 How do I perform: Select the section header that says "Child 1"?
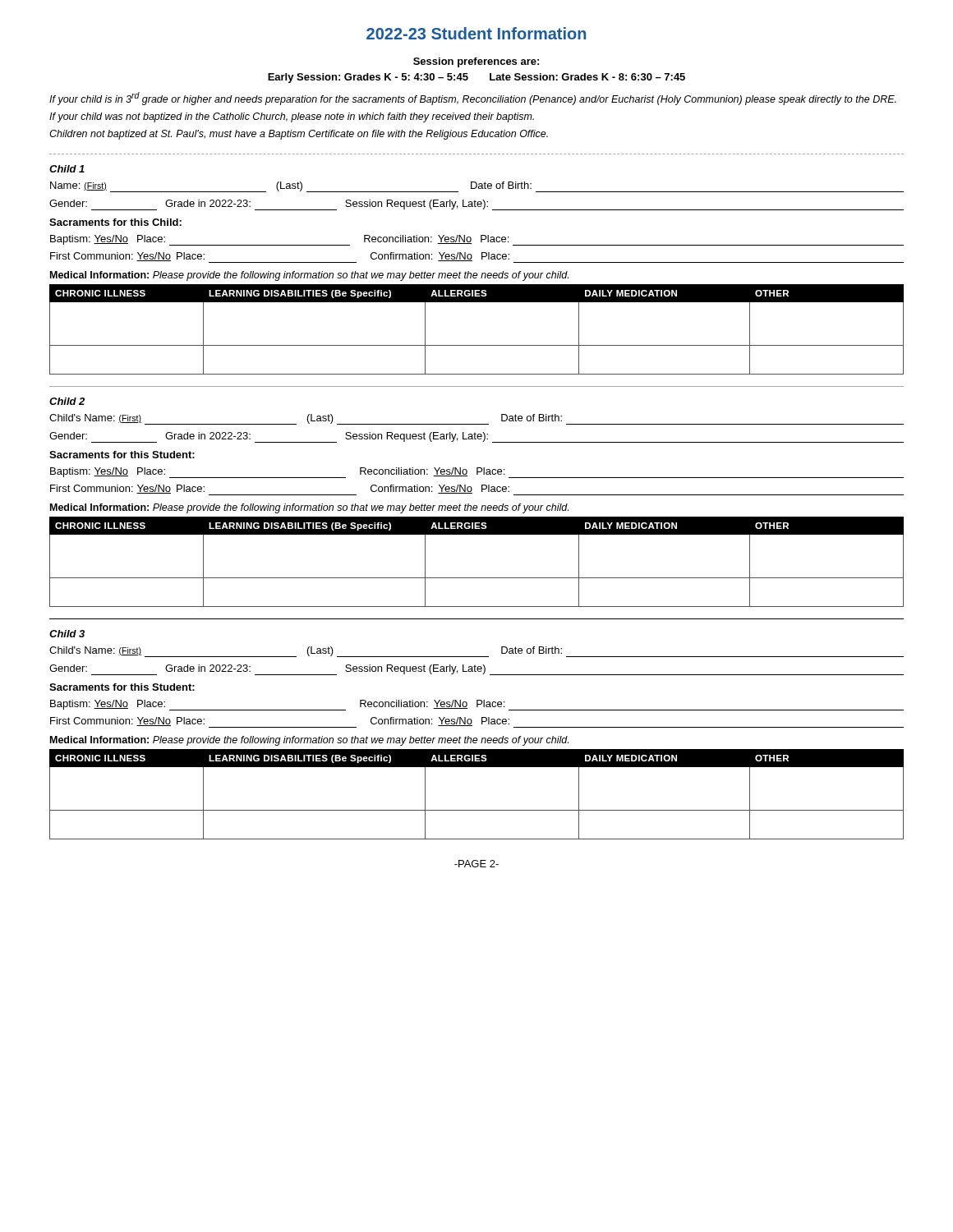pos(67,168)
